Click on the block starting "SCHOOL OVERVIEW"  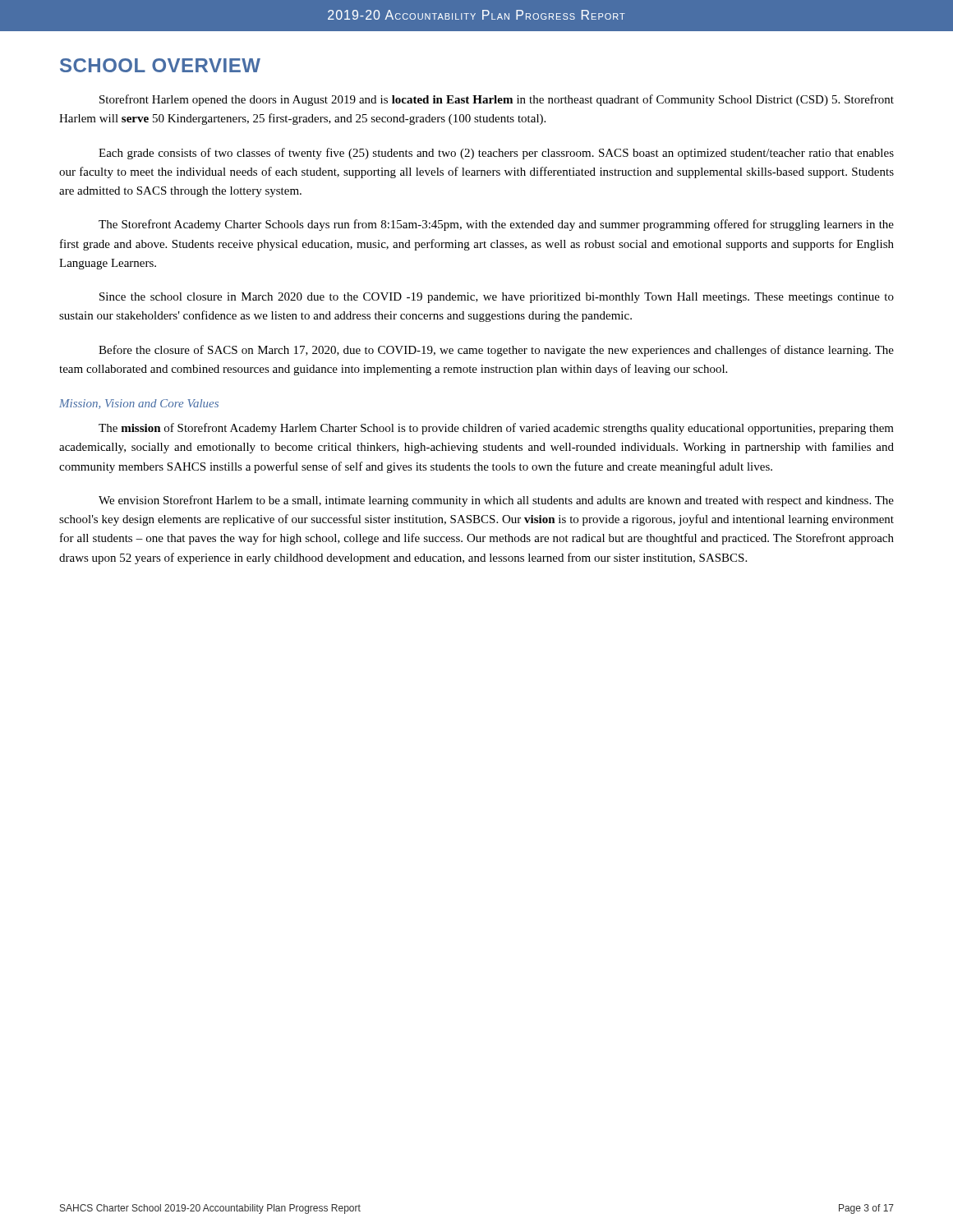click(x=160, y=65)
